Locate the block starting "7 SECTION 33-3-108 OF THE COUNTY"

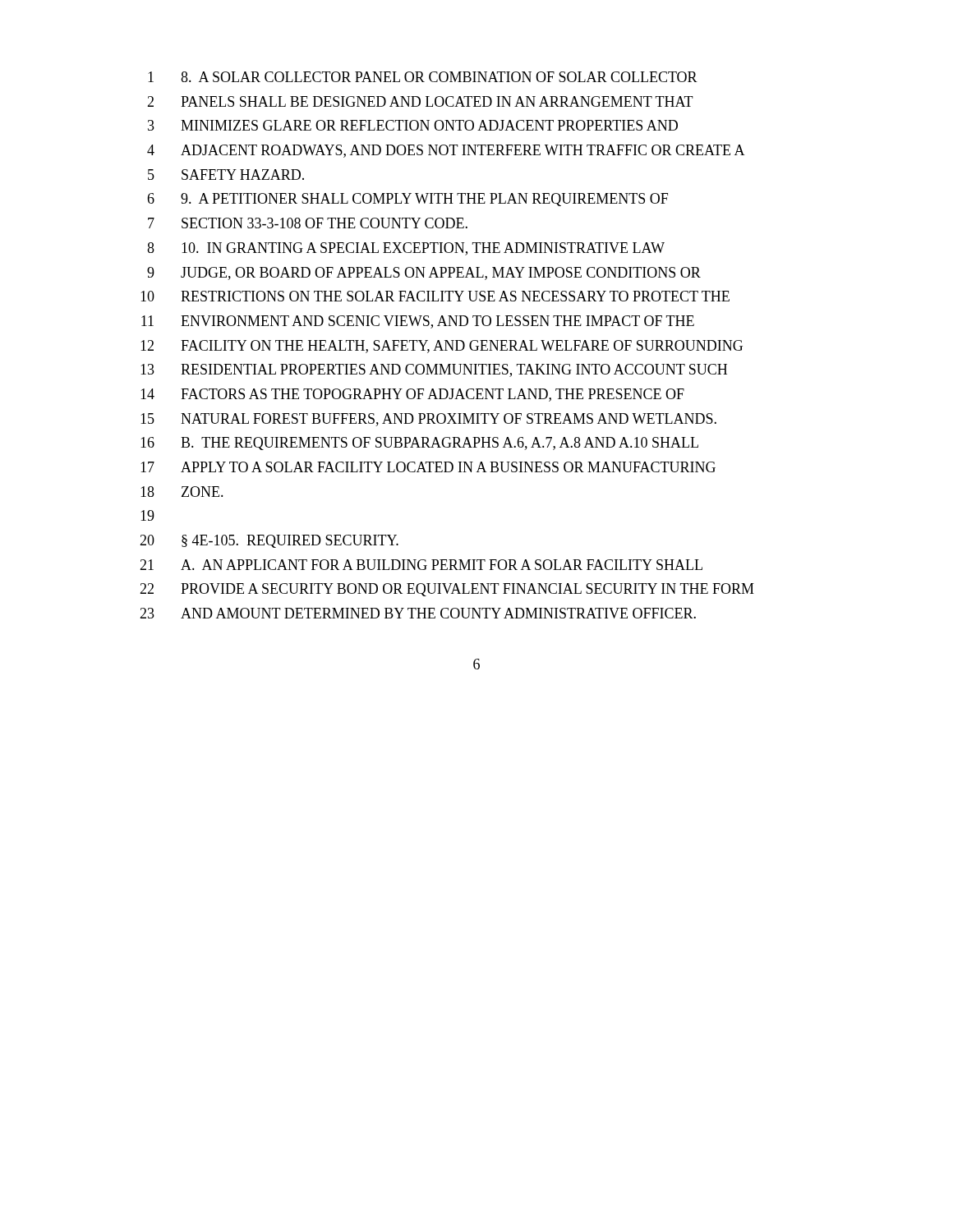tap(476, 224)
